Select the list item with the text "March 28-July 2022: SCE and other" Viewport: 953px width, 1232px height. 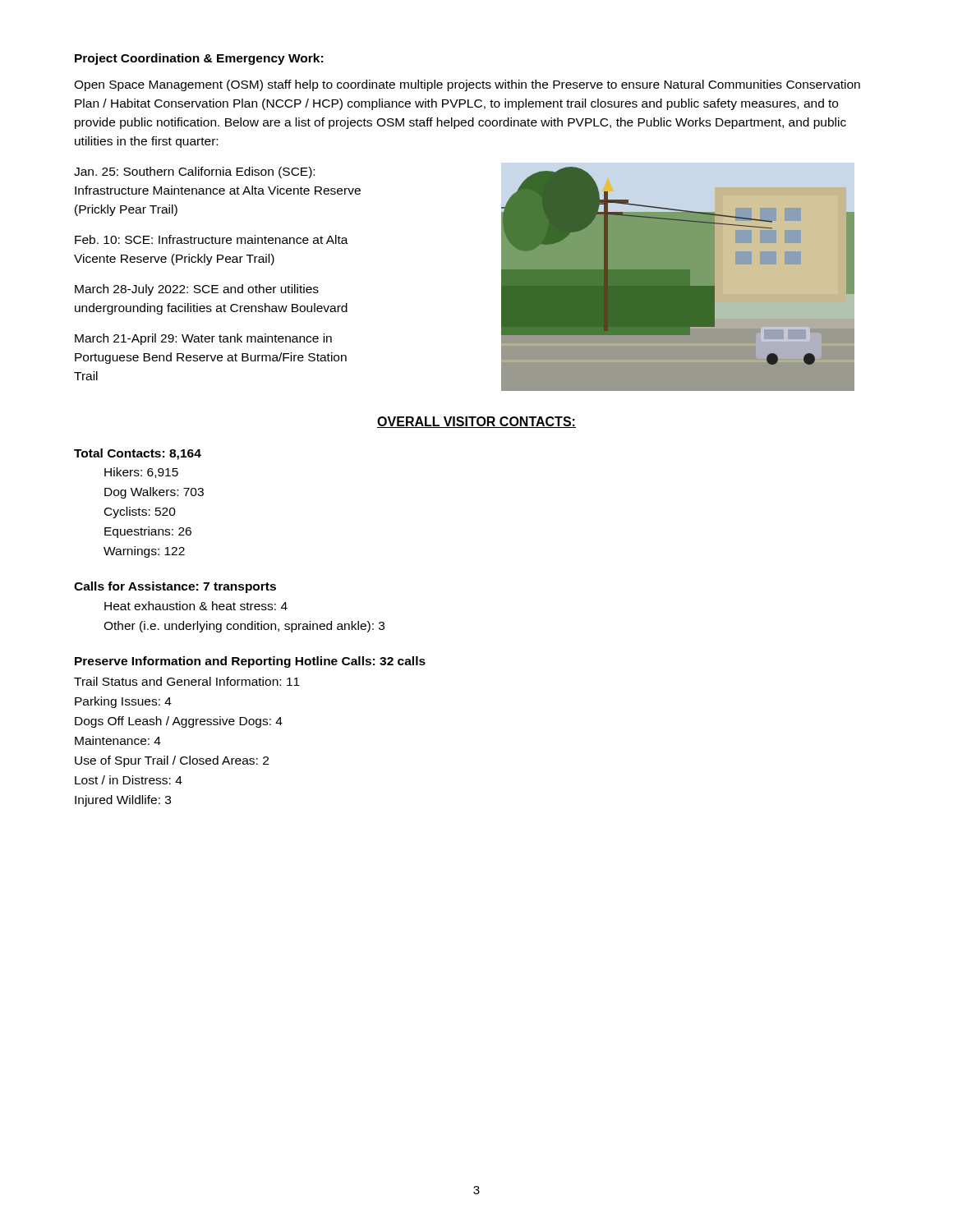[x=211, y=298]
